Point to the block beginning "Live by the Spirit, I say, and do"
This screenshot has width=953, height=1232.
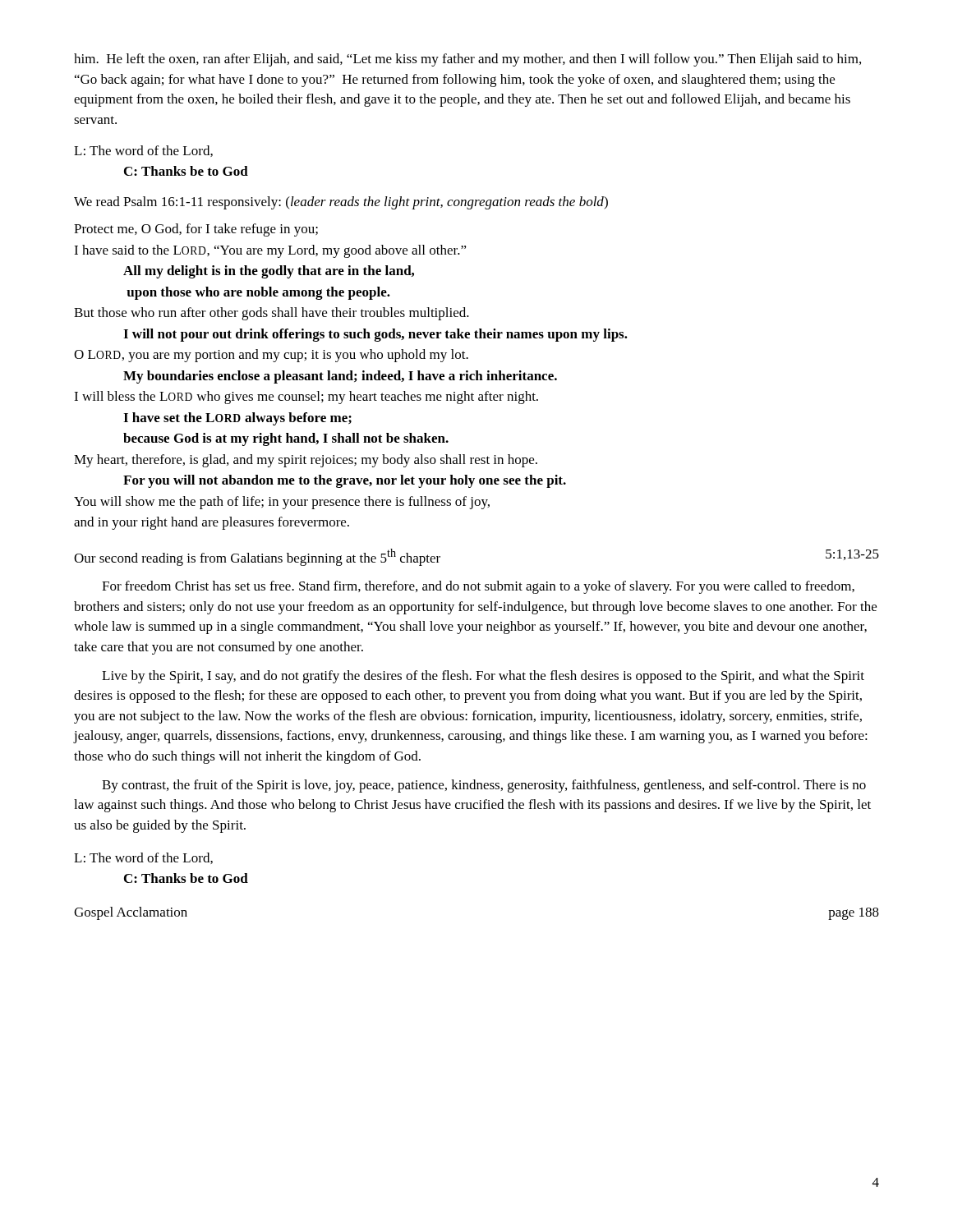471,716
